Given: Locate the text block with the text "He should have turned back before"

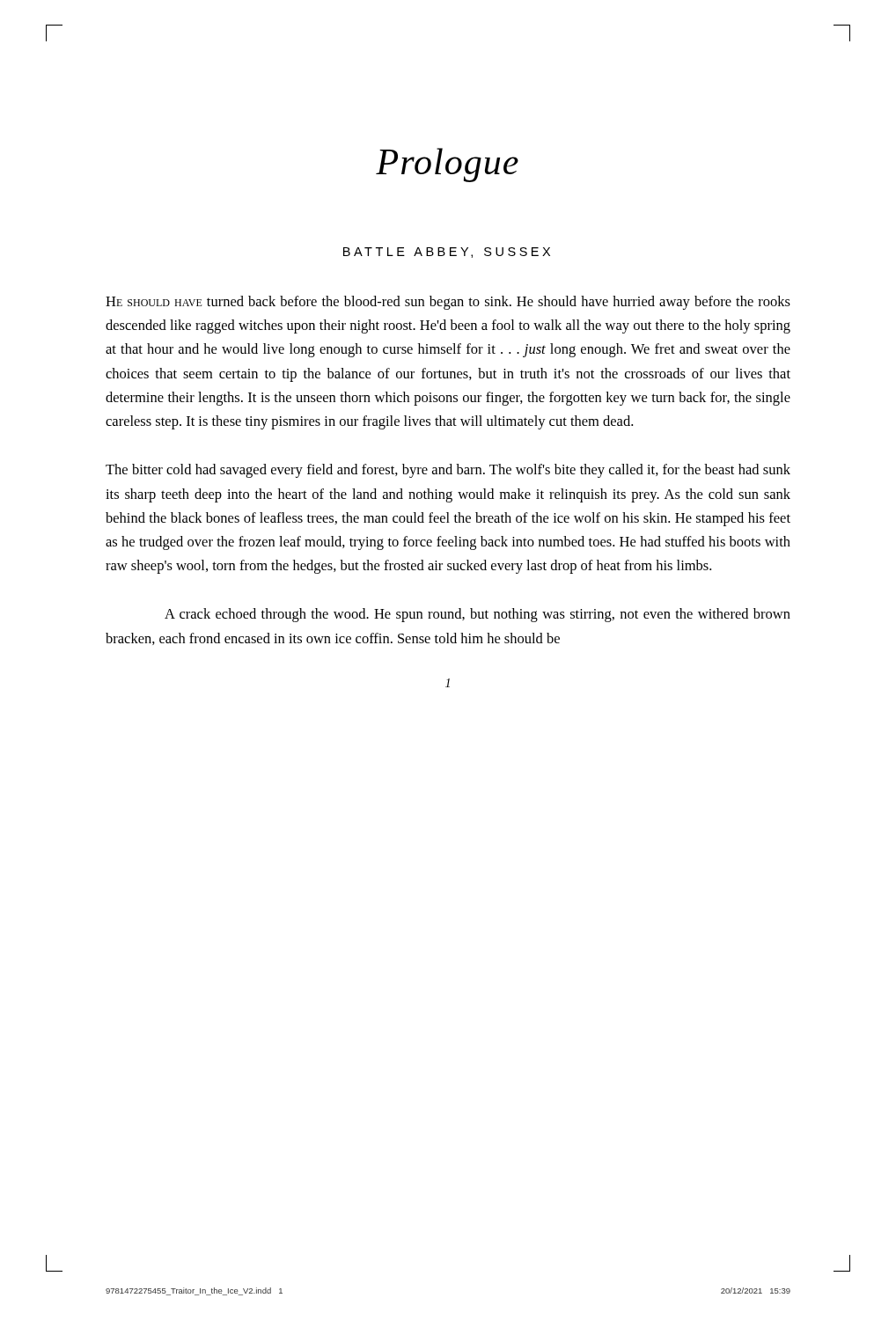Looking at the screenshot, I should 448,361.
